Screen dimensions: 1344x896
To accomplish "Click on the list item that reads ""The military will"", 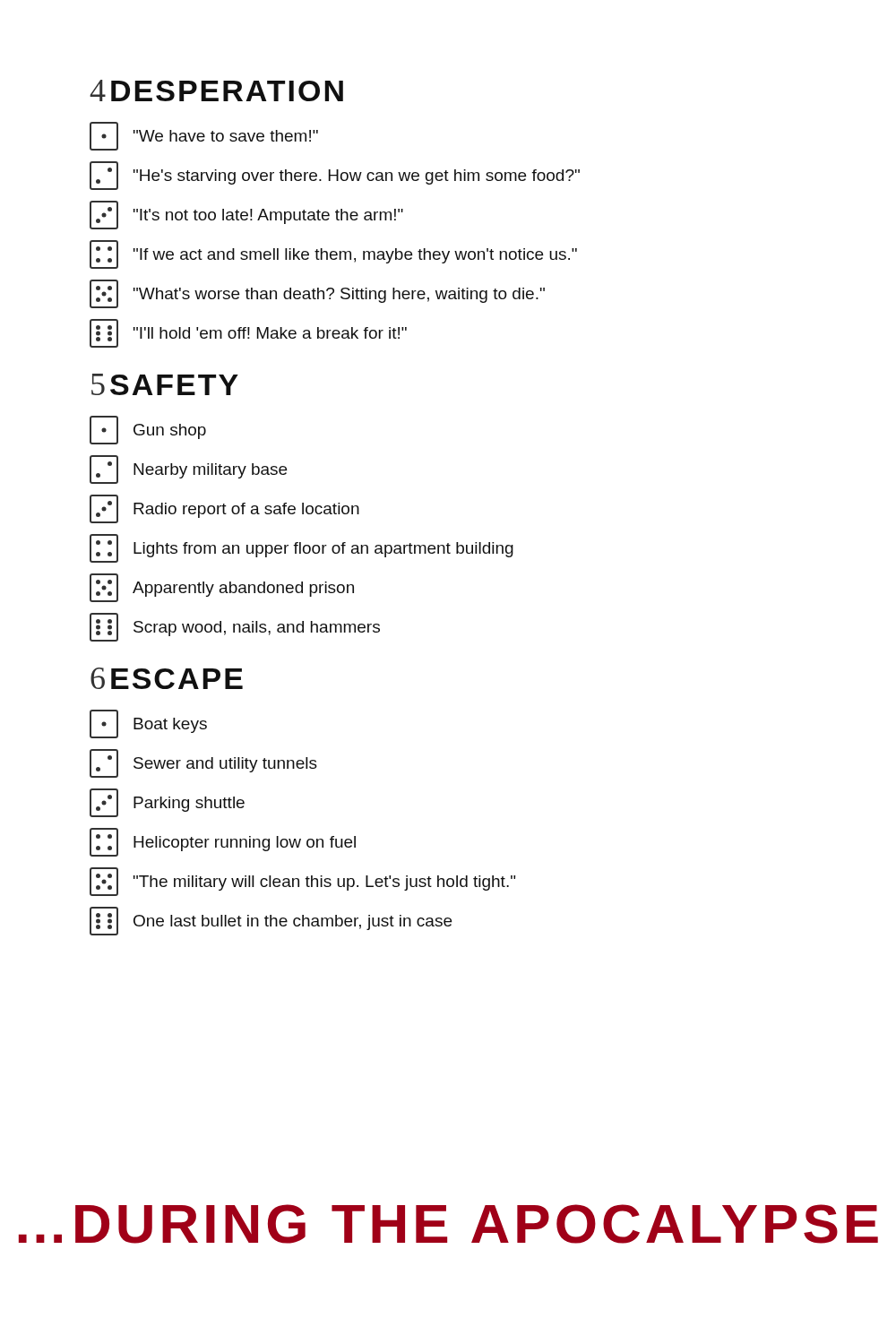I will [x=303, y=882].
